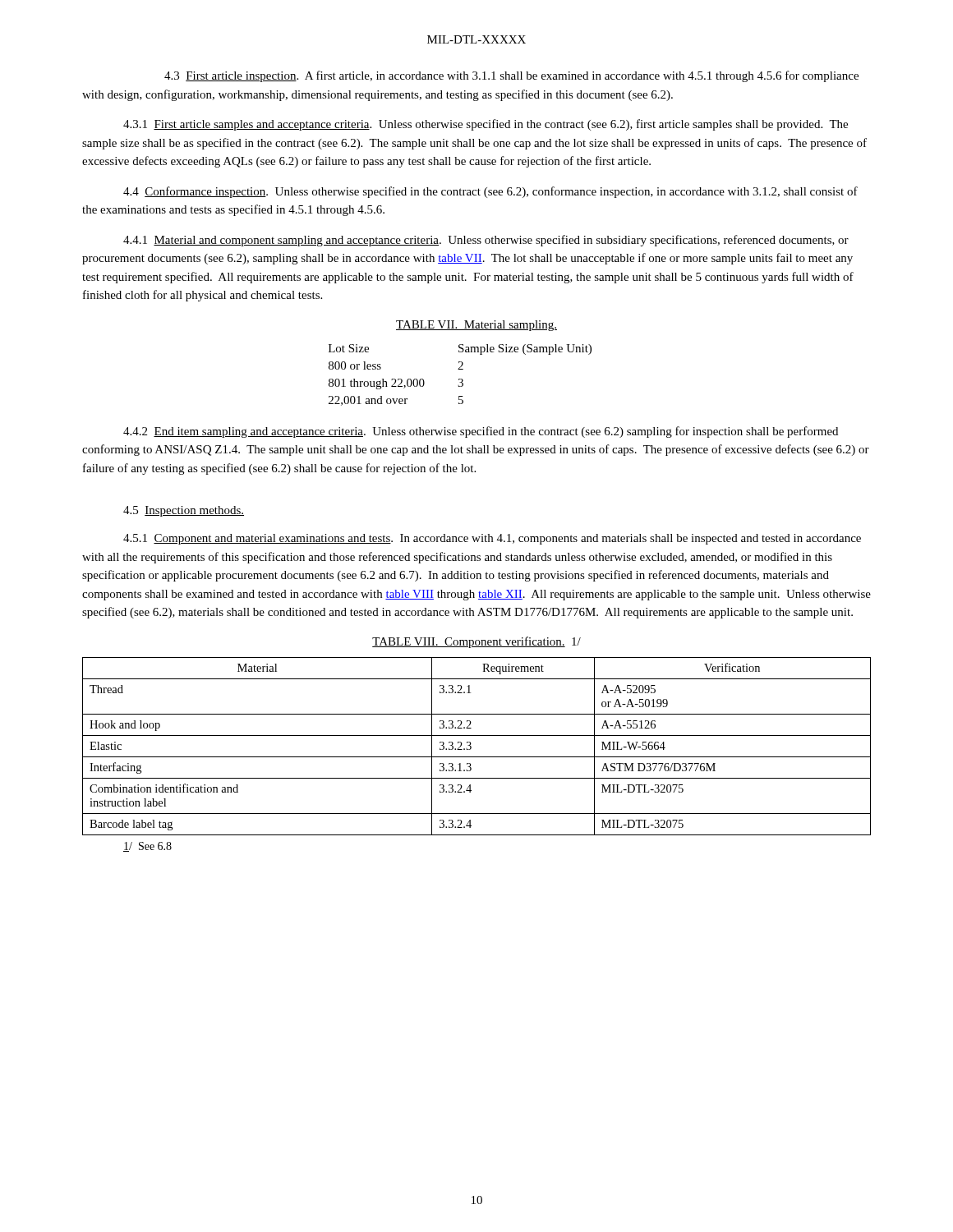Click the passage that begins "3.1 First article"

click(476, 143)
